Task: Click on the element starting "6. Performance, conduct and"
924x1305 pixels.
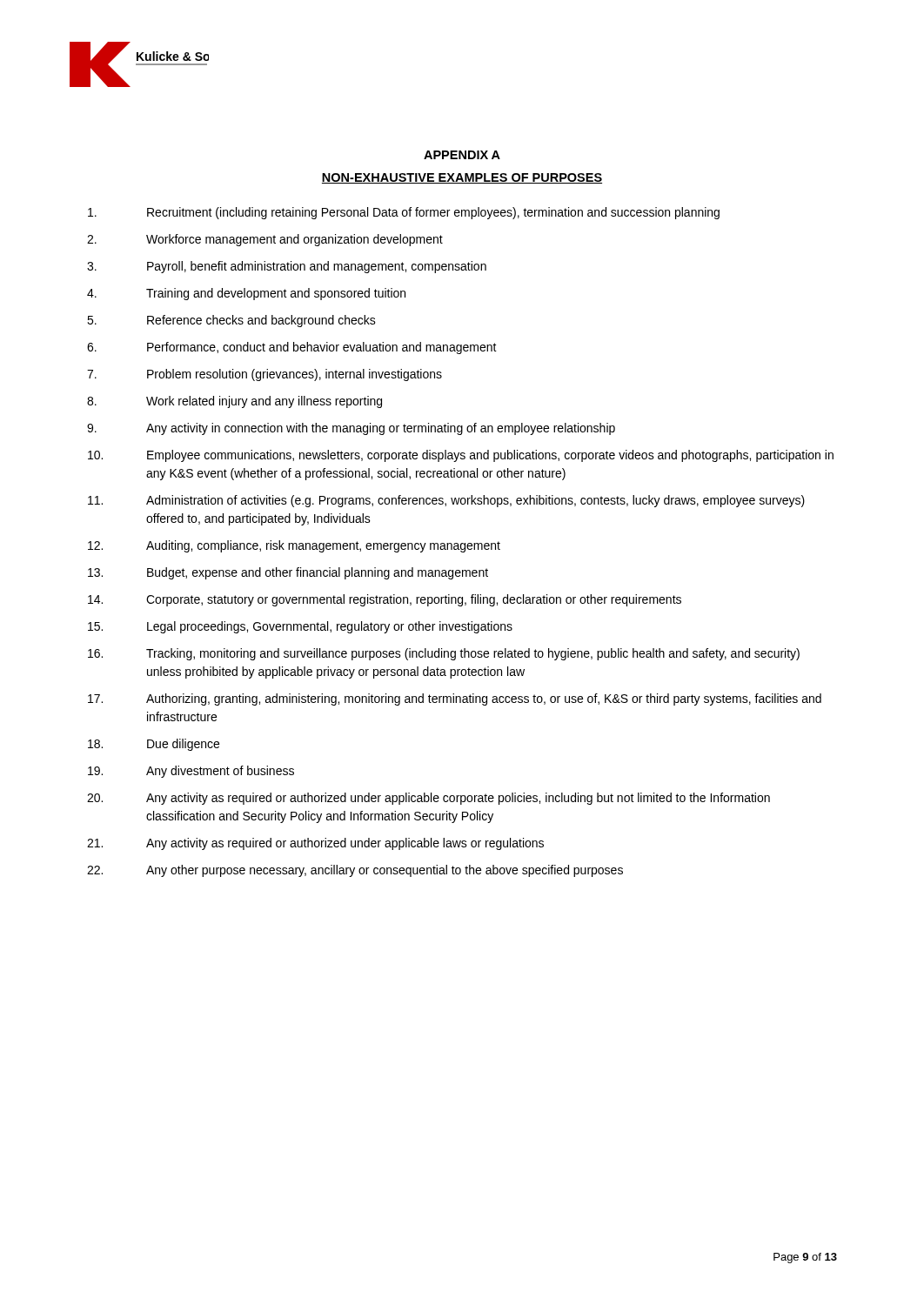Action: (x=462, y=348)
